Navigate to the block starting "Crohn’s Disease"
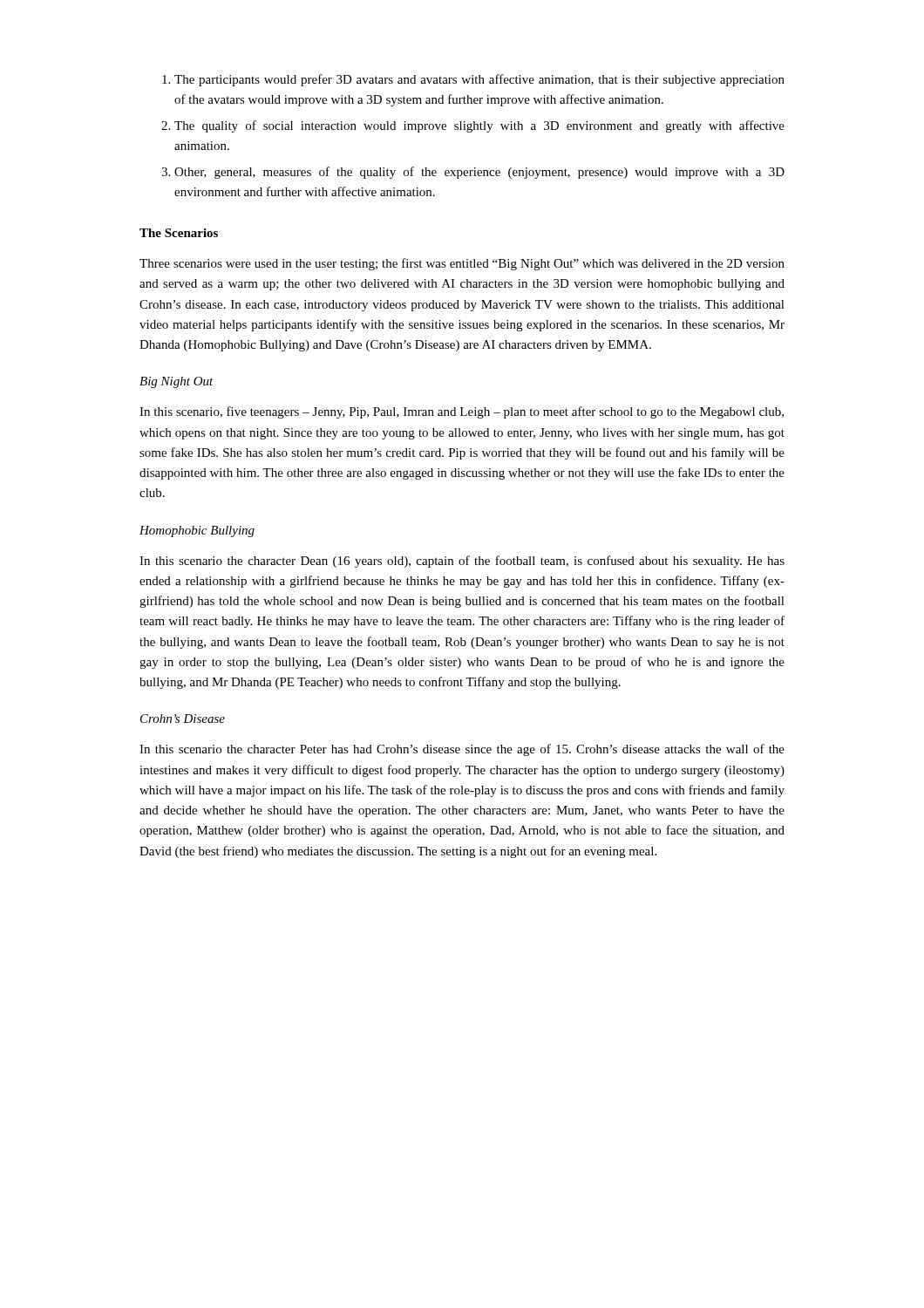 [183, 719]
